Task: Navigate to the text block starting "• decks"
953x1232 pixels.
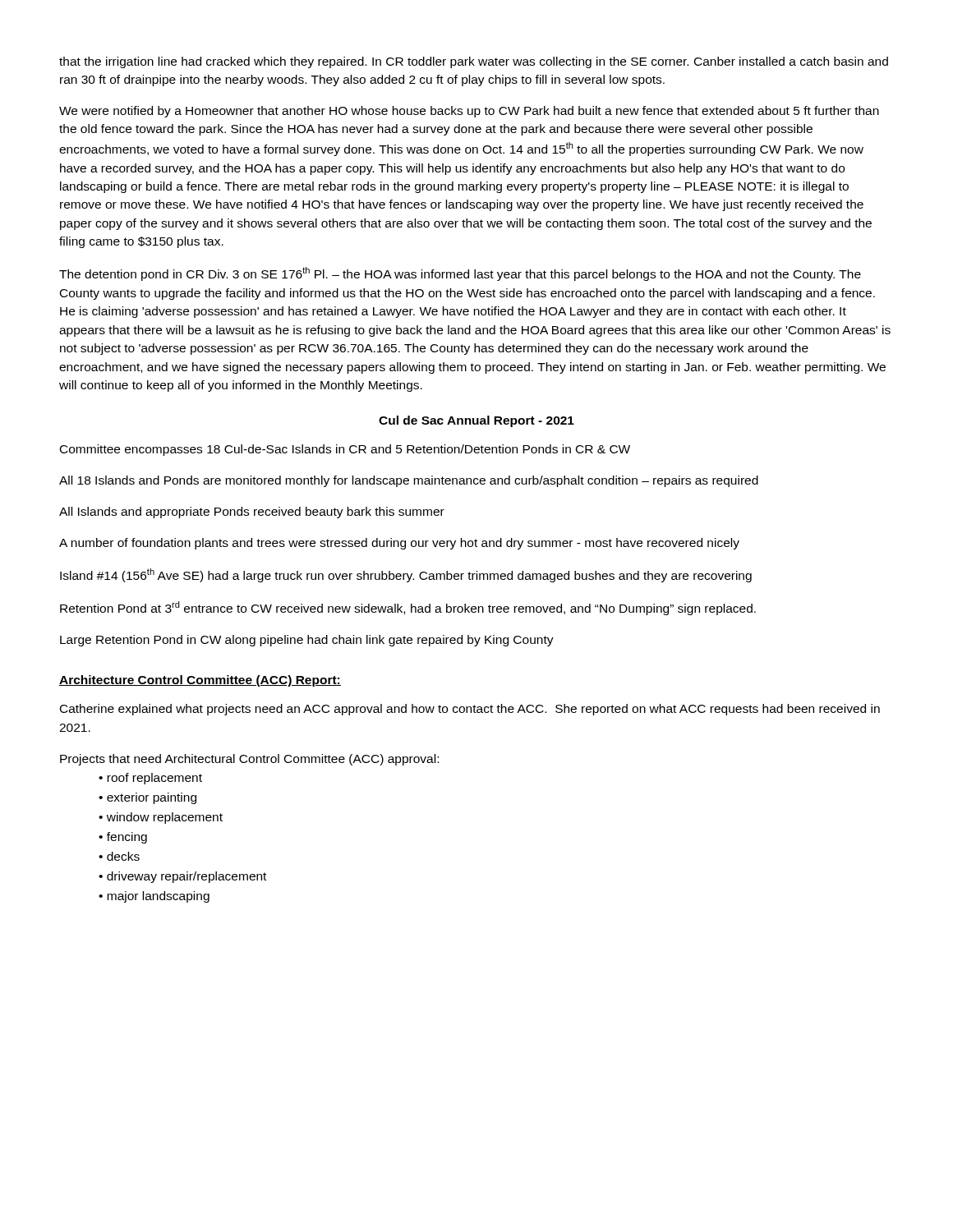Action: click(x=119, y=857)
